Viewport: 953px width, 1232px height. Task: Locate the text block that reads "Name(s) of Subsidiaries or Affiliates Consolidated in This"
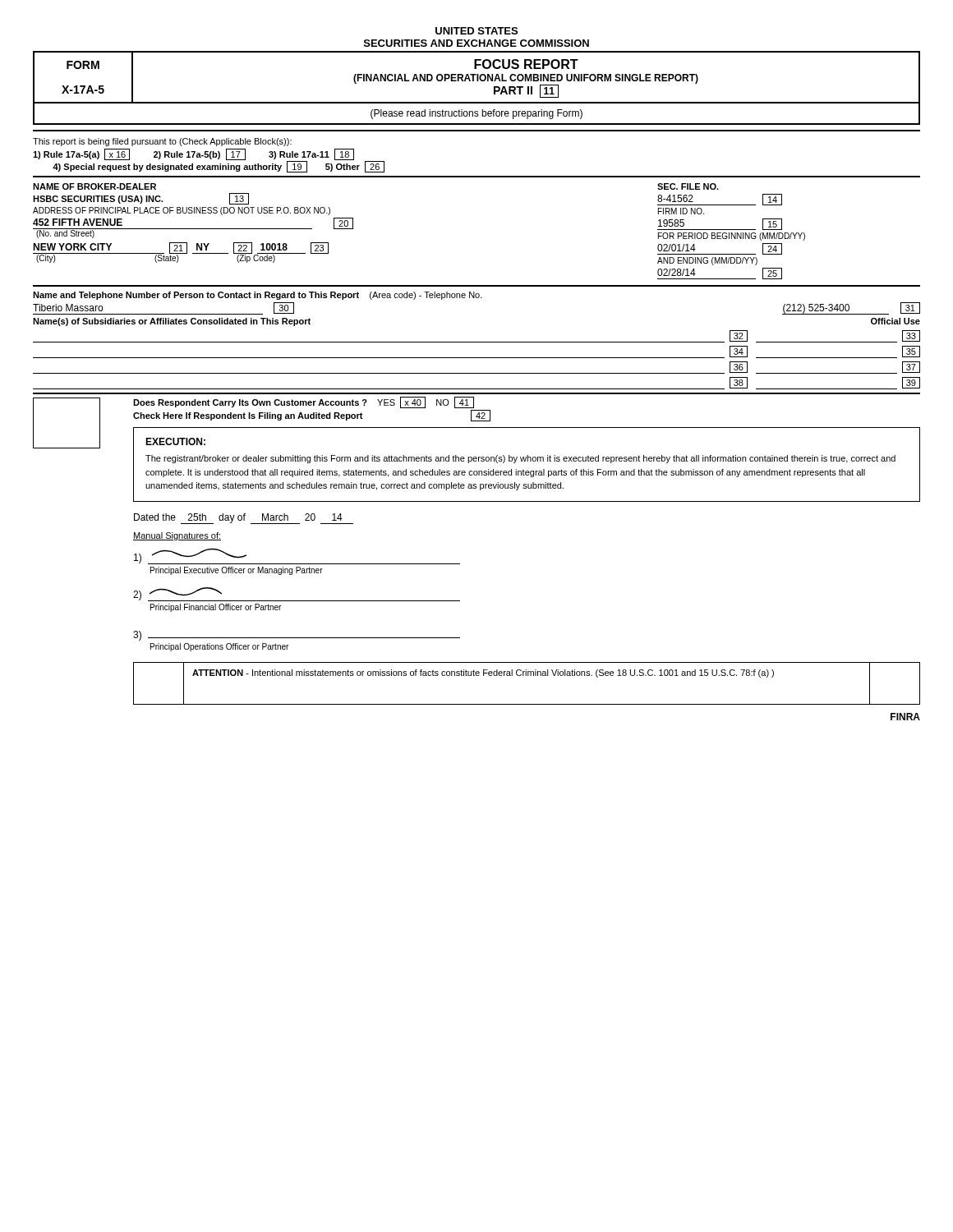(x=168, y=322)
